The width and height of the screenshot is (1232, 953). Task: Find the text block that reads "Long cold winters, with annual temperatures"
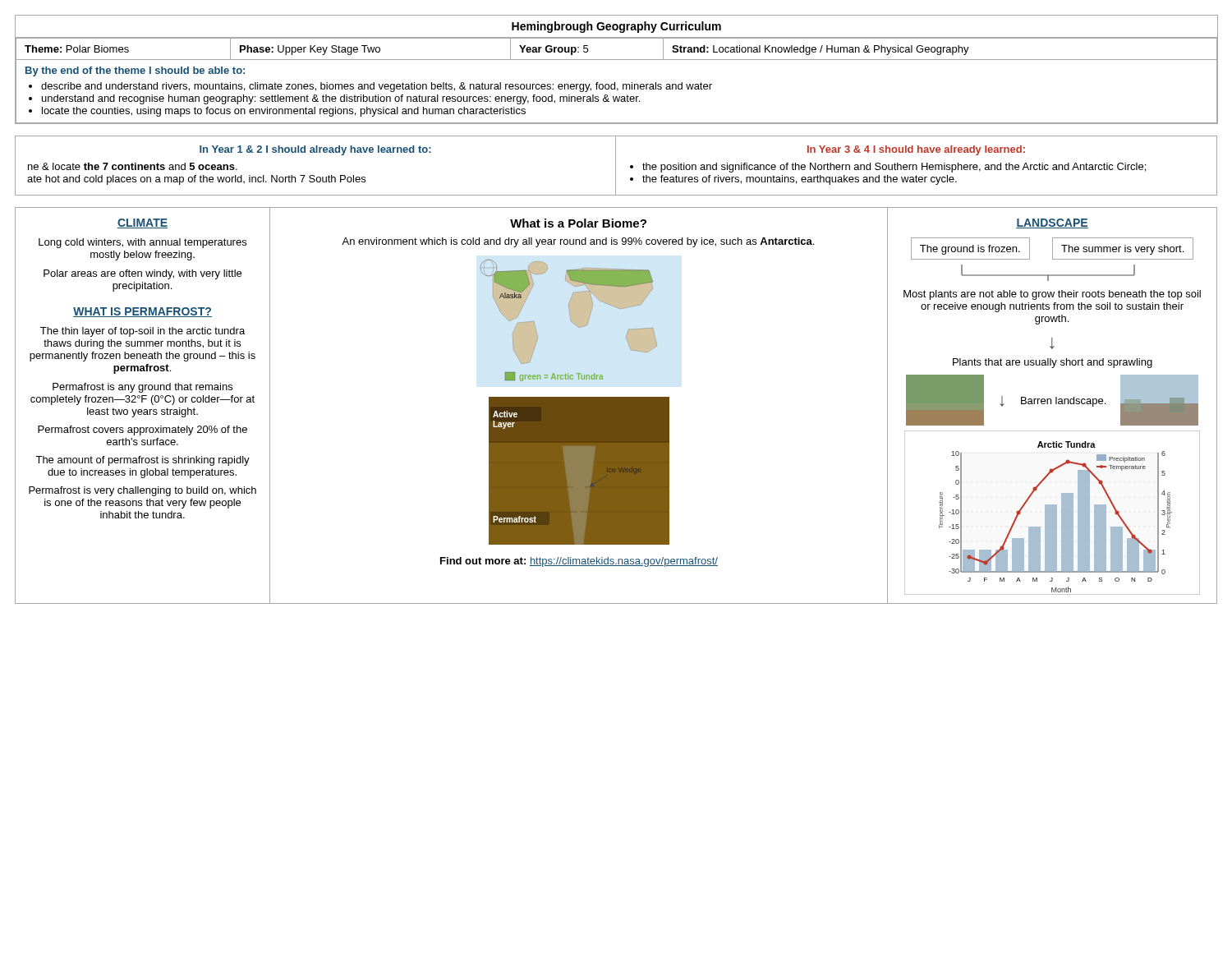pos(143,248)
